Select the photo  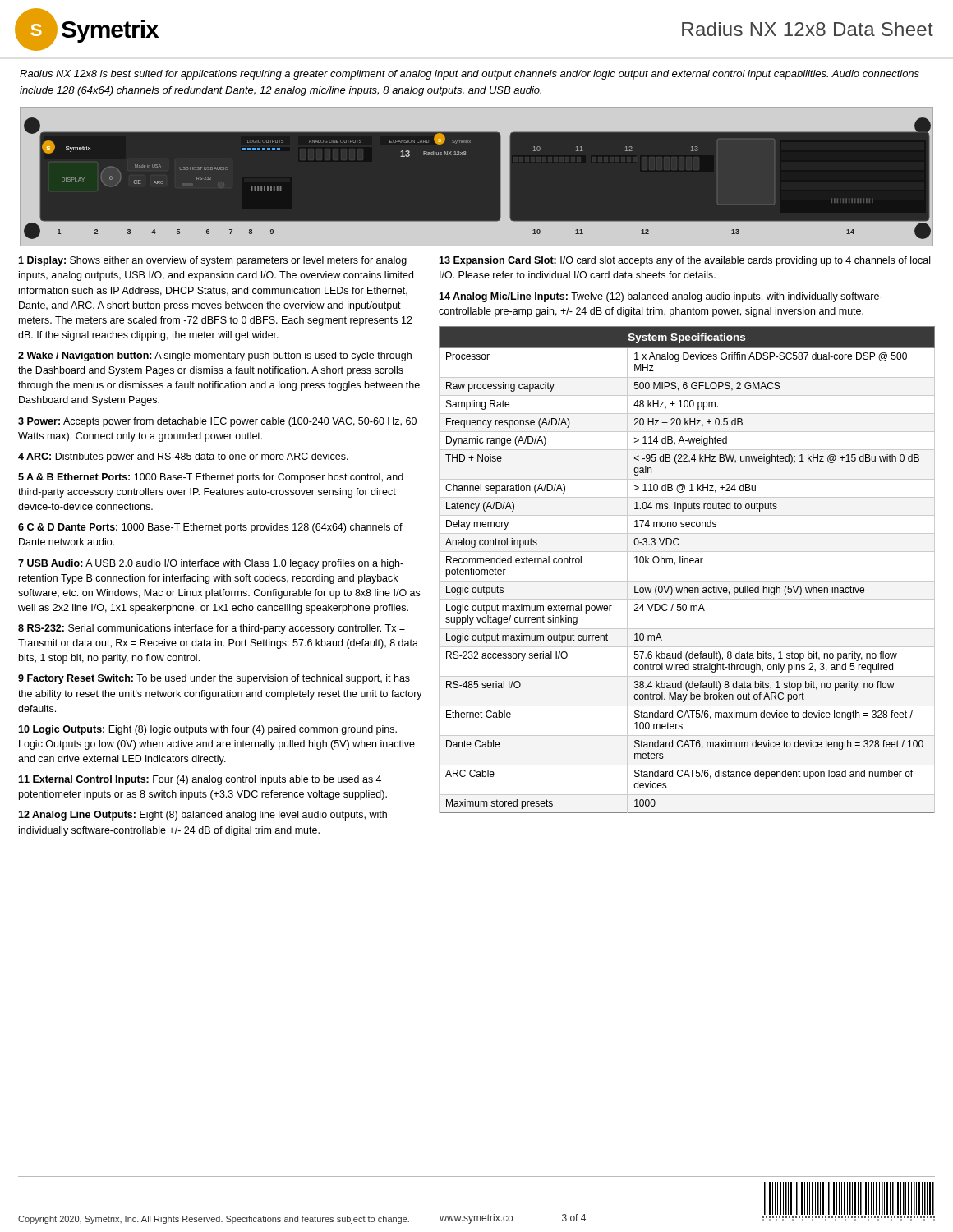[x=476, y=177]
